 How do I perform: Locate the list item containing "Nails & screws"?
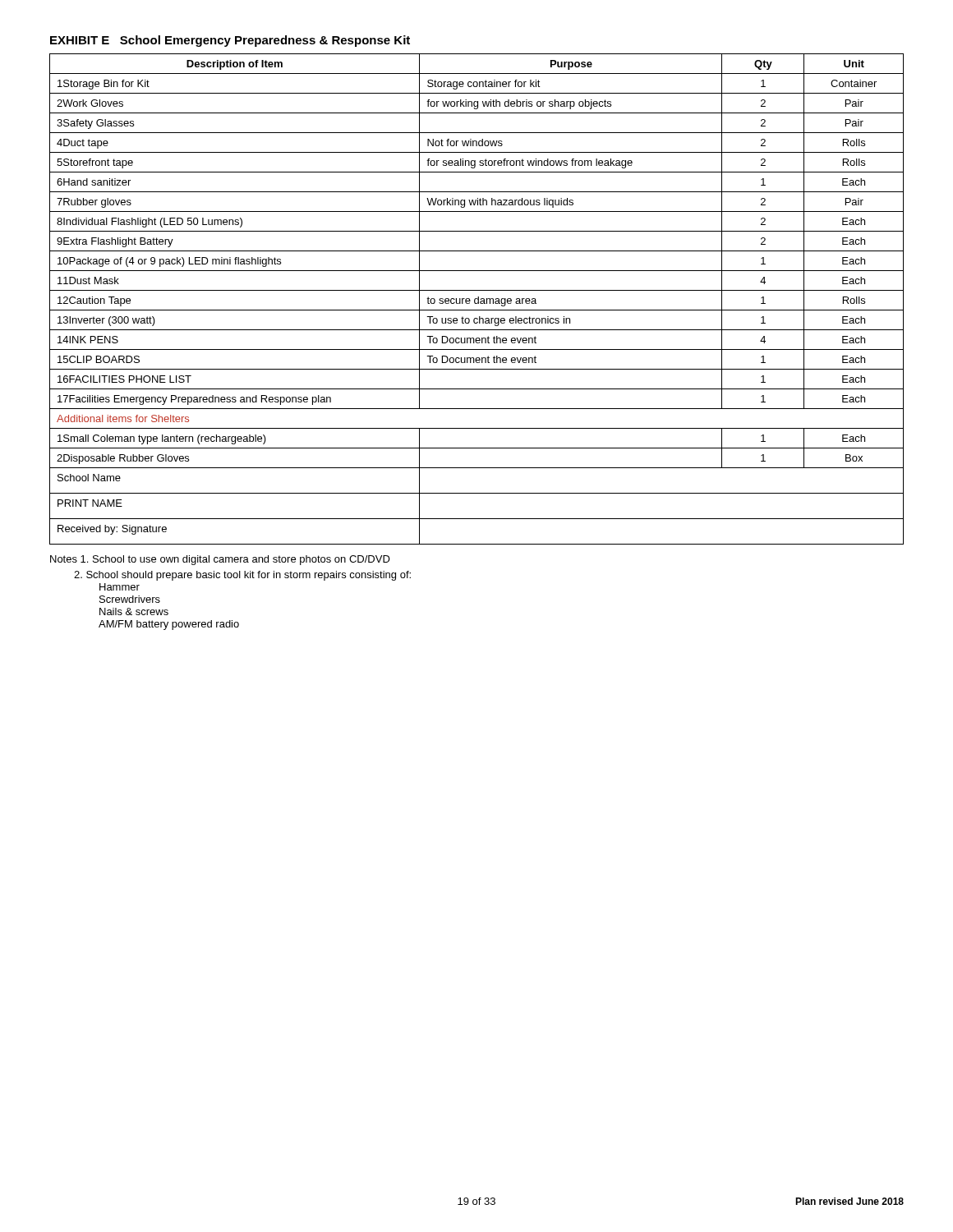tap(134, 611)
